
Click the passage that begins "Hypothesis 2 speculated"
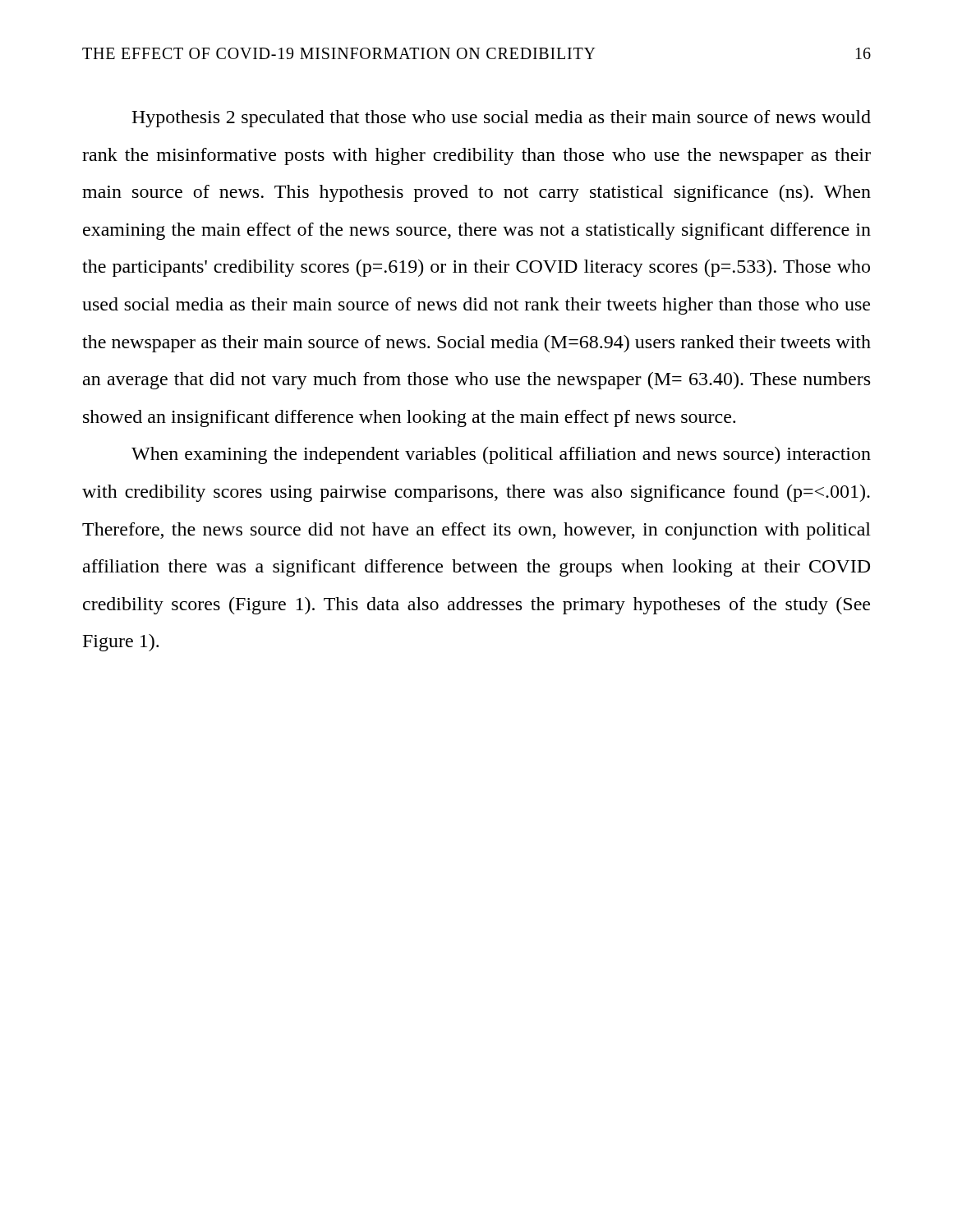(x=476, y=266)
